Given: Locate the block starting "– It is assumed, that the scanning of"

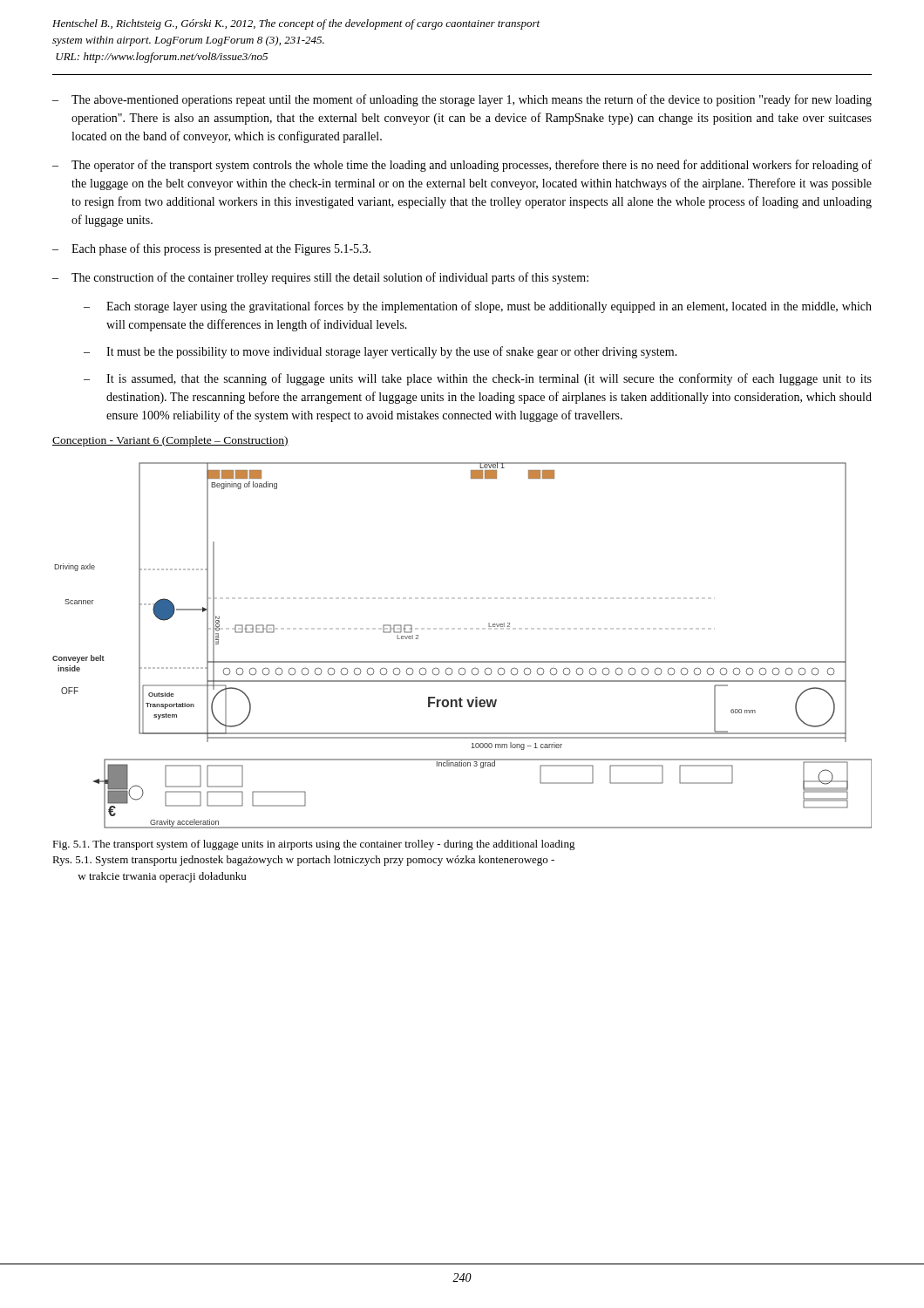Looking at the screenshot, I should click(478, 397).
